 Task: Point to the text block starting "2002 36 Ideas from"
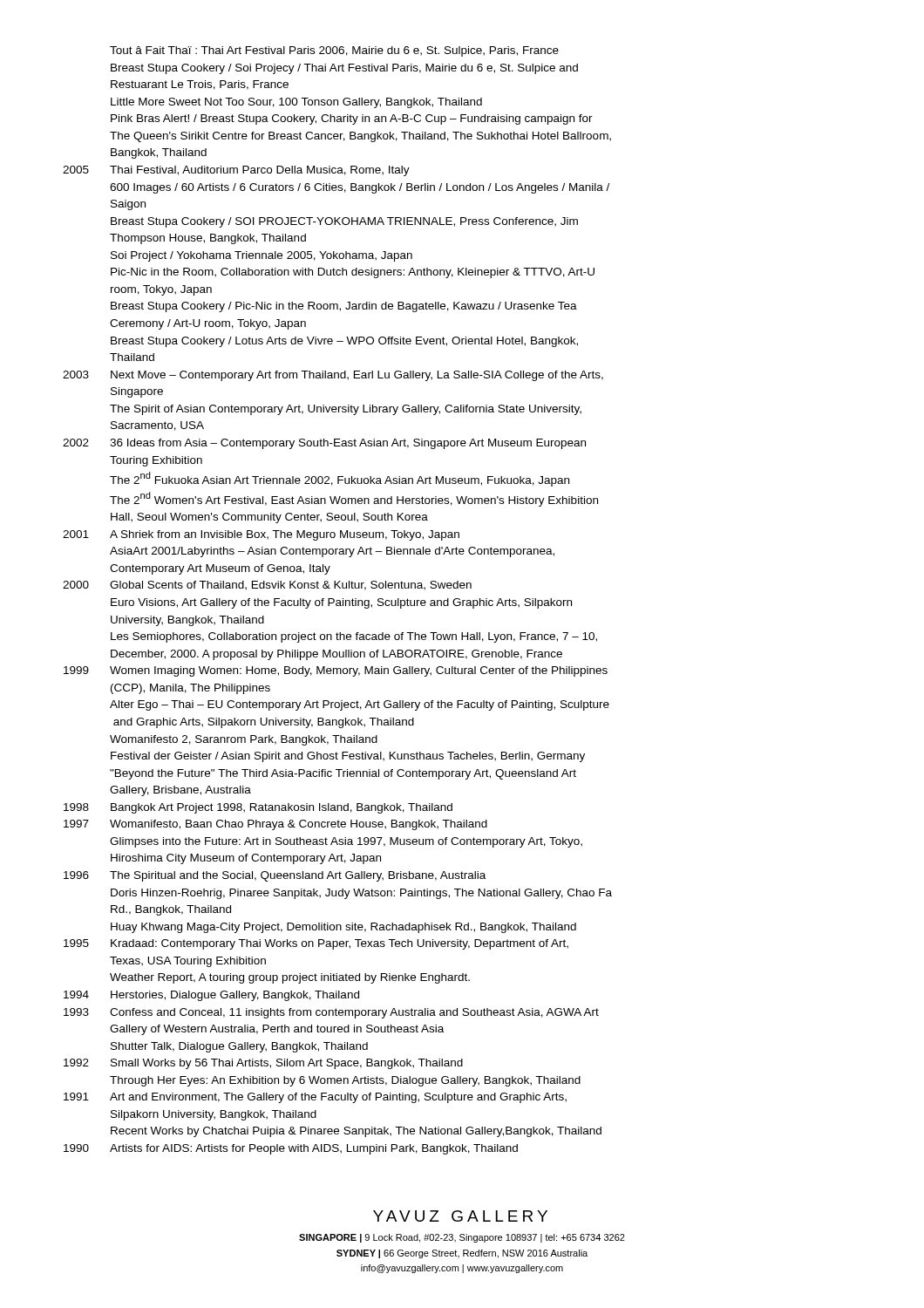pyautogui.click(x=462, y=480)
